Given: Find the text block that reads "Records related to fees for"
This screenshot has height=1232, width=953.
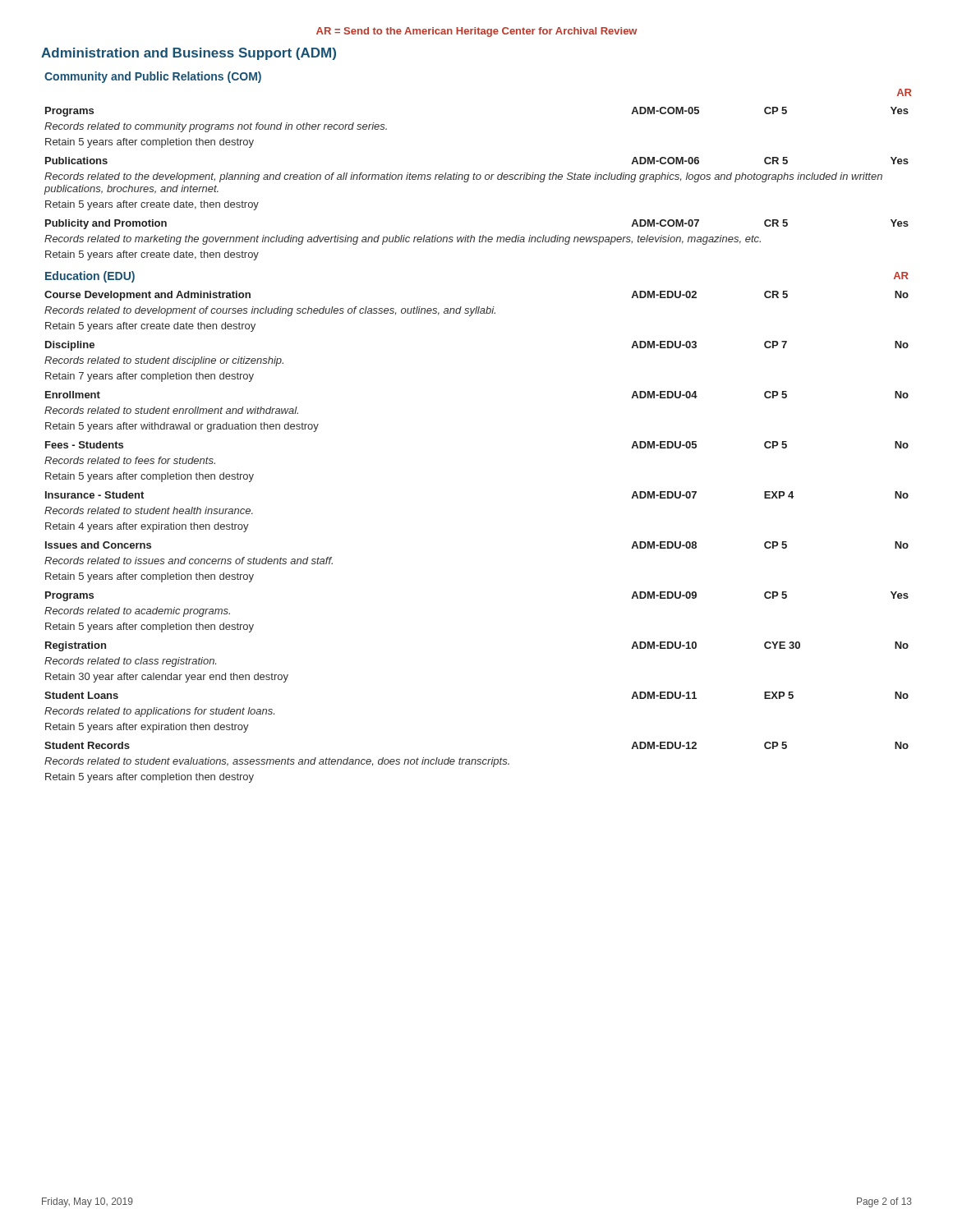Looking at the screenshot, I should (130, 460).
